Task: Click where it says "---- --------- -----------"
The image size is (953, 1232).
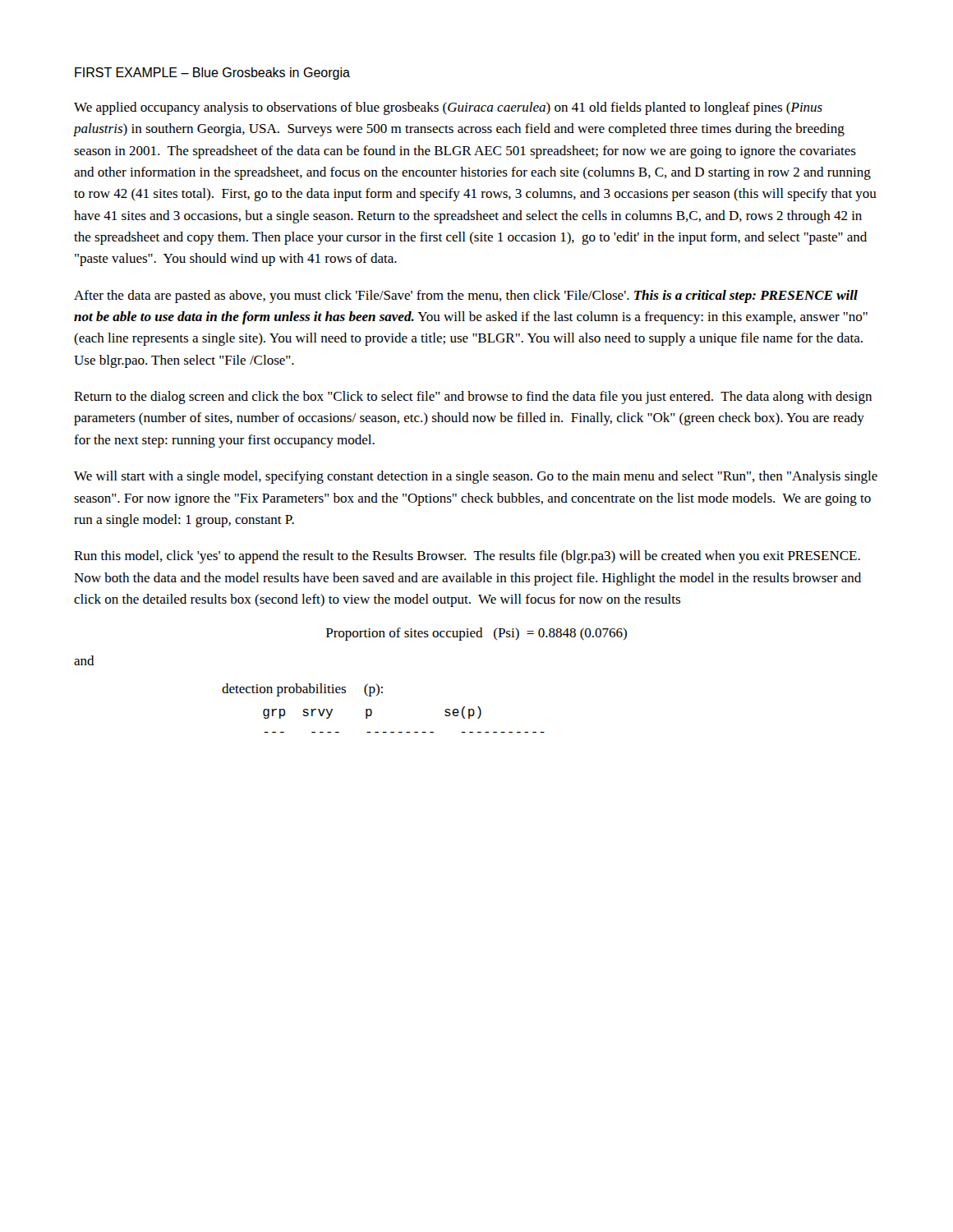Action: point(396,733)
